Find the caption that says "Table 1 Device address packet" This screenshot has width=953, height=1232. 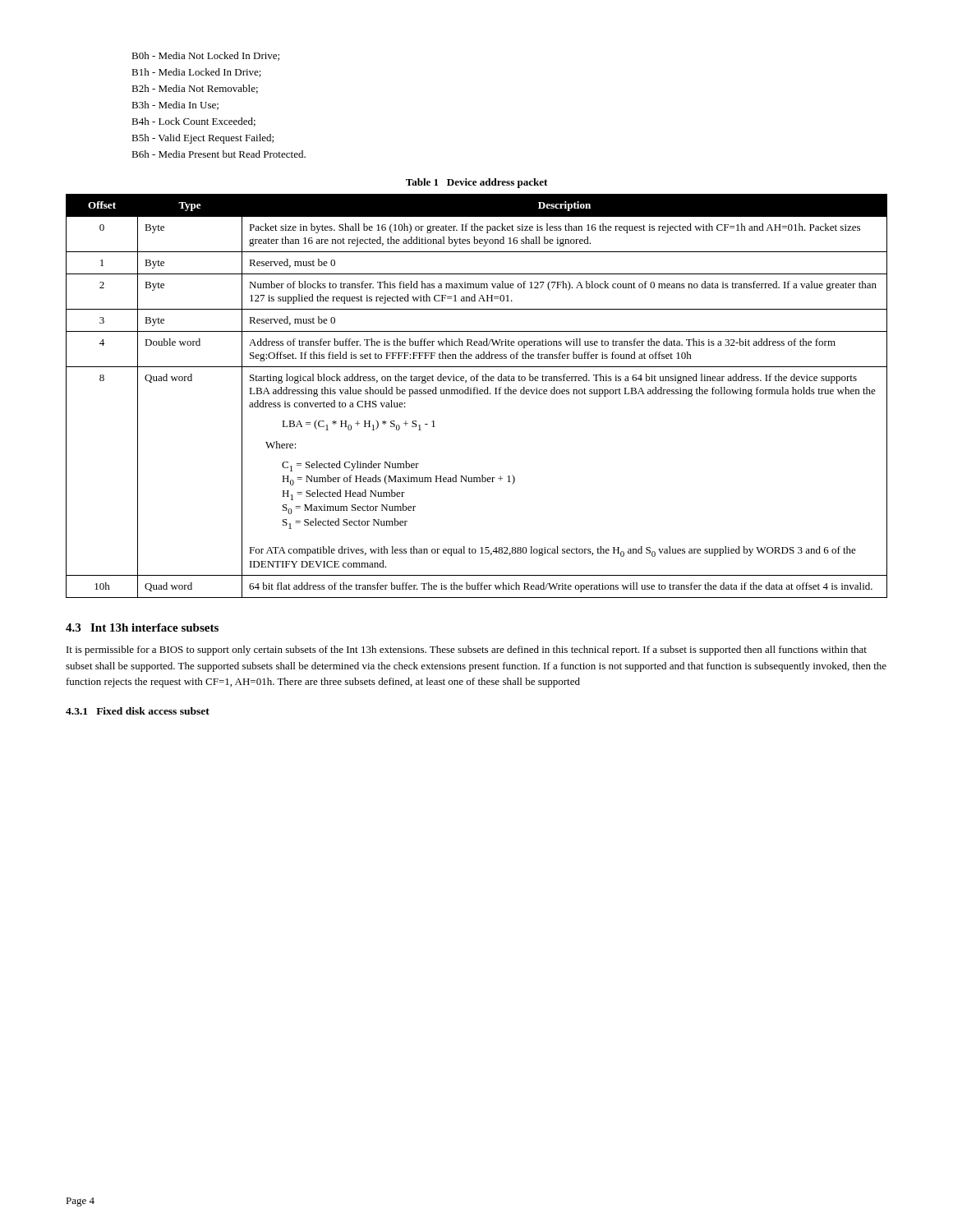tap(476, 182)
